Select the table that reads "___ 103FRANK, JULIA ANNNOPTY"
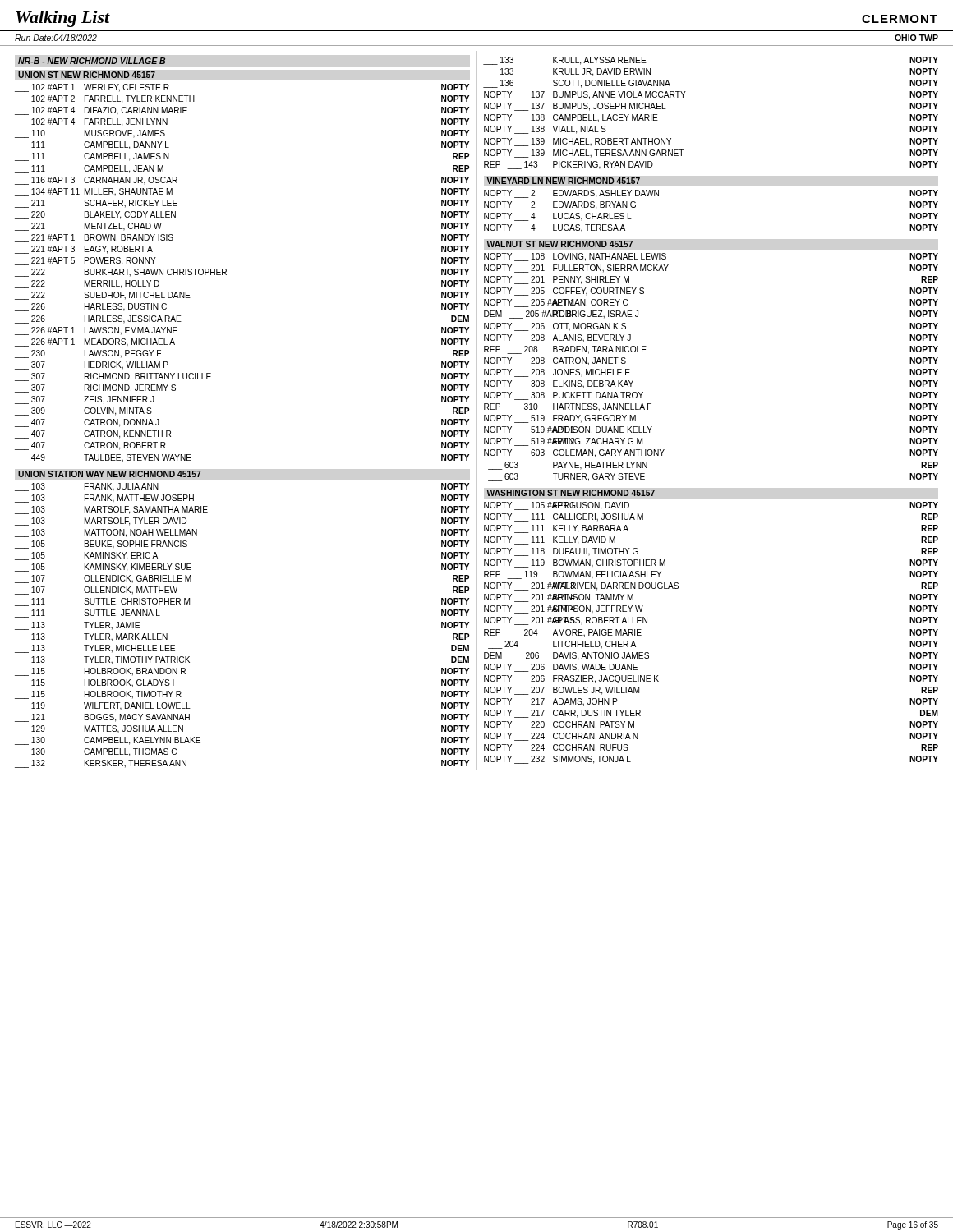 [242, 625]
